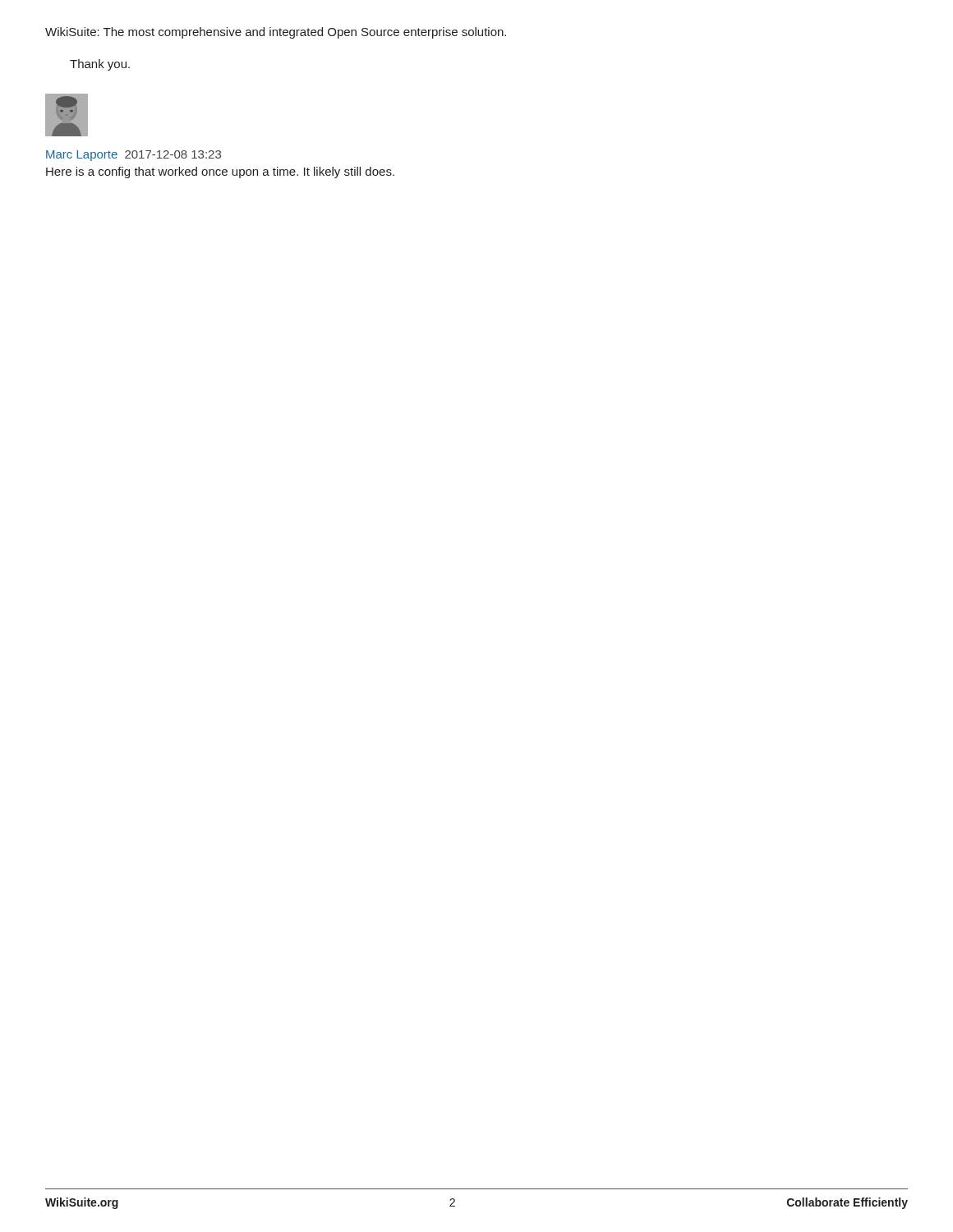The image size is (953, 1232).
Task: Find "Thank you." on this page
Action: pos(100,64)
